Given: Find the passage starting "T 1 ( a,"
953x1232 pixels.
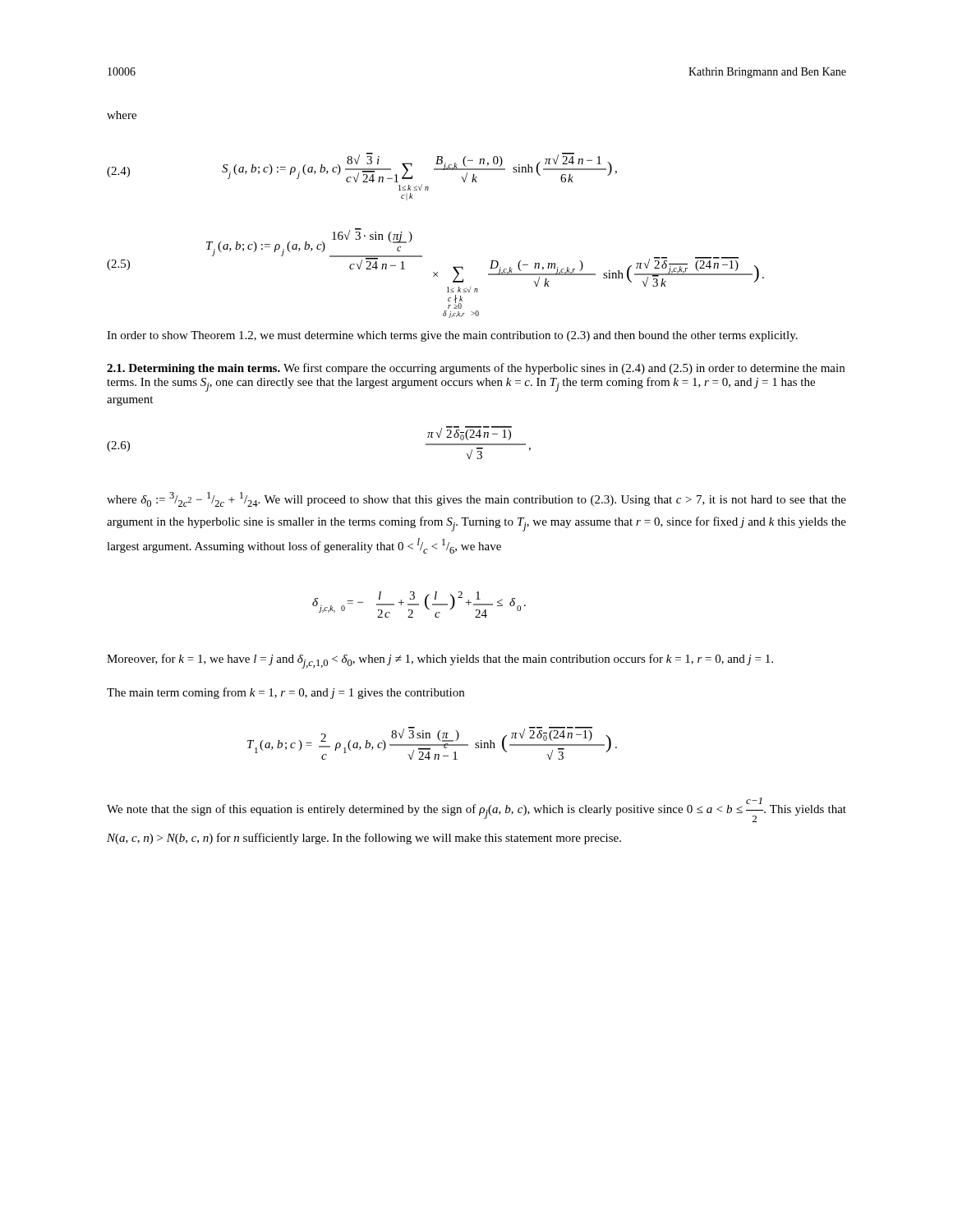Looking at the screenshot, I should [x=476, y=747].
